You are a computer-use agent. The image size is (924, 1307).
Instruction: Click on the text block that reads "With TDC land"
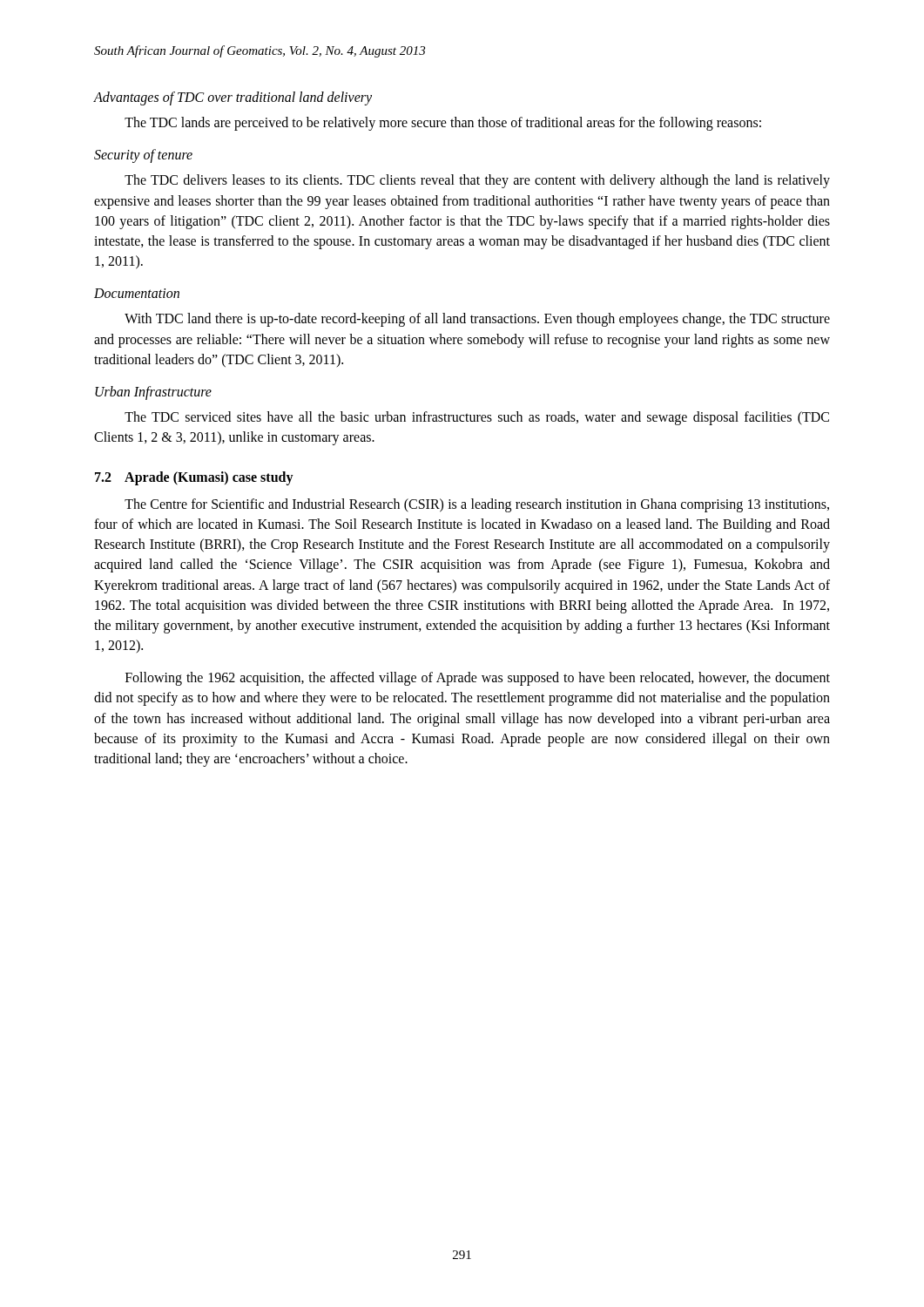point(462,339)
